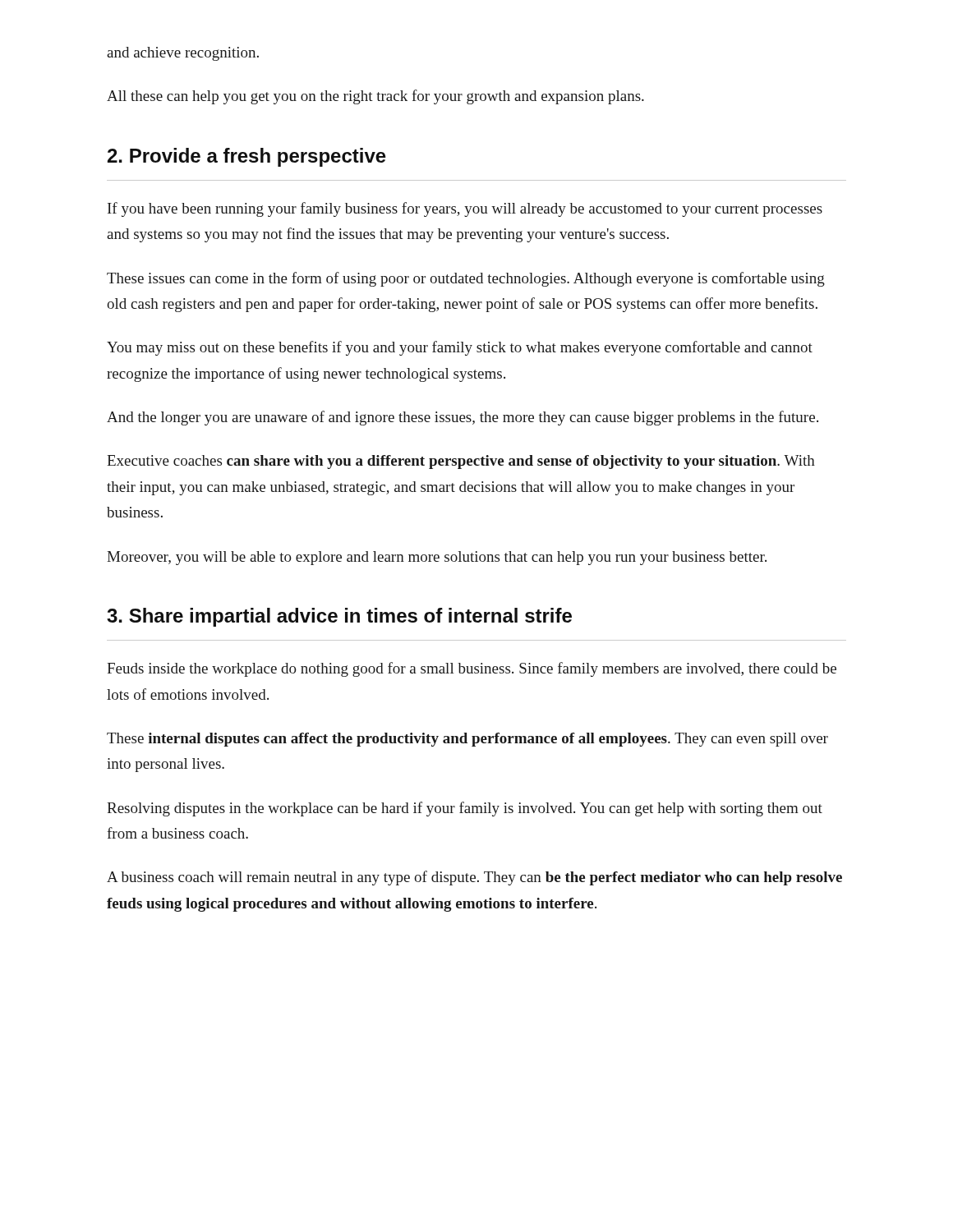The height and width of the screenshot is (1232, 953).
Task: Where is the passage that starts "These internal disputes can affect the productivity and"?
Action: point(476,751)
